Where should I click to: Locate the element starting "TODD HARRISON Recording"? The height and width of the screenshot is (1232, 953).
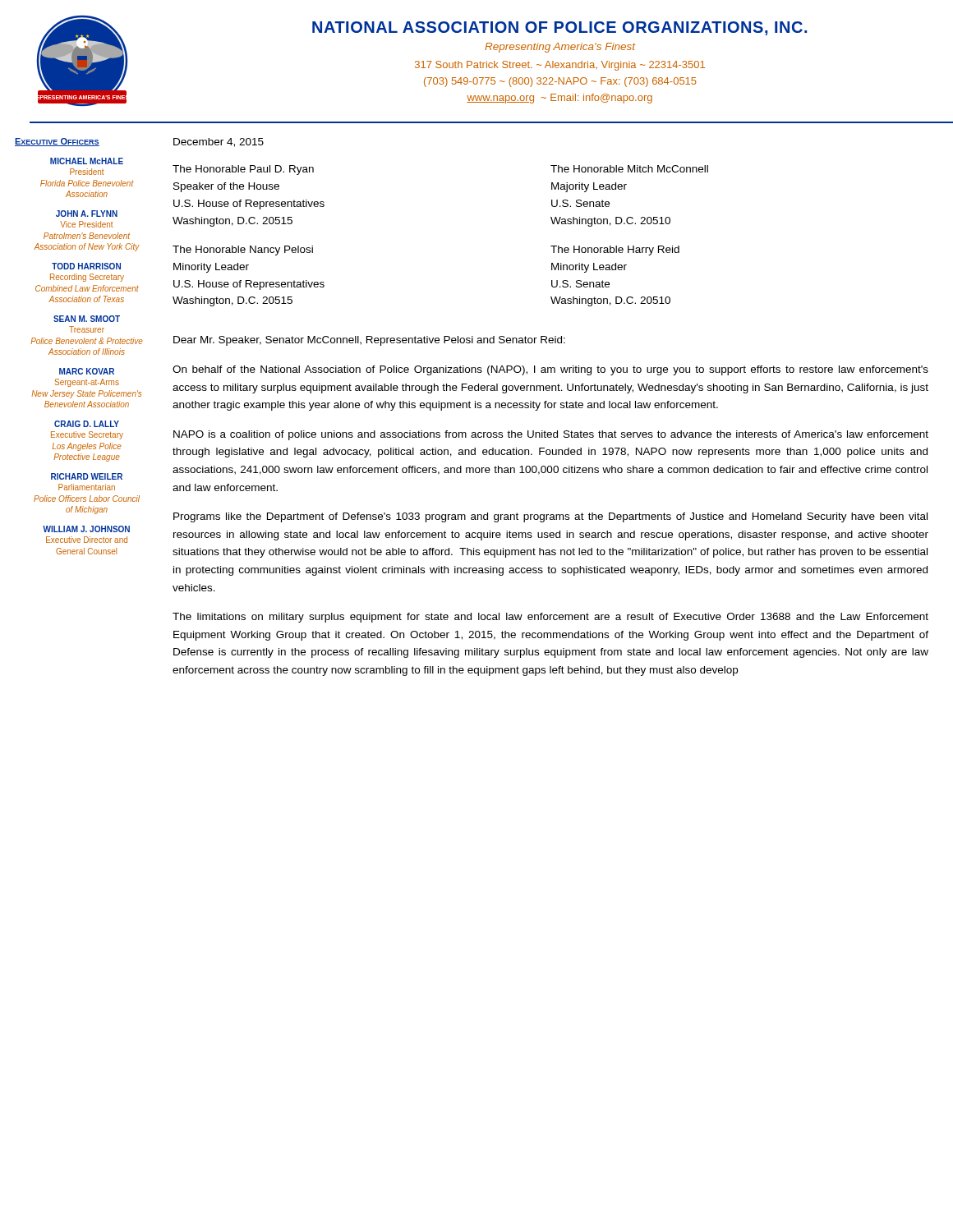pyautogui.click(x=87, y=283)
